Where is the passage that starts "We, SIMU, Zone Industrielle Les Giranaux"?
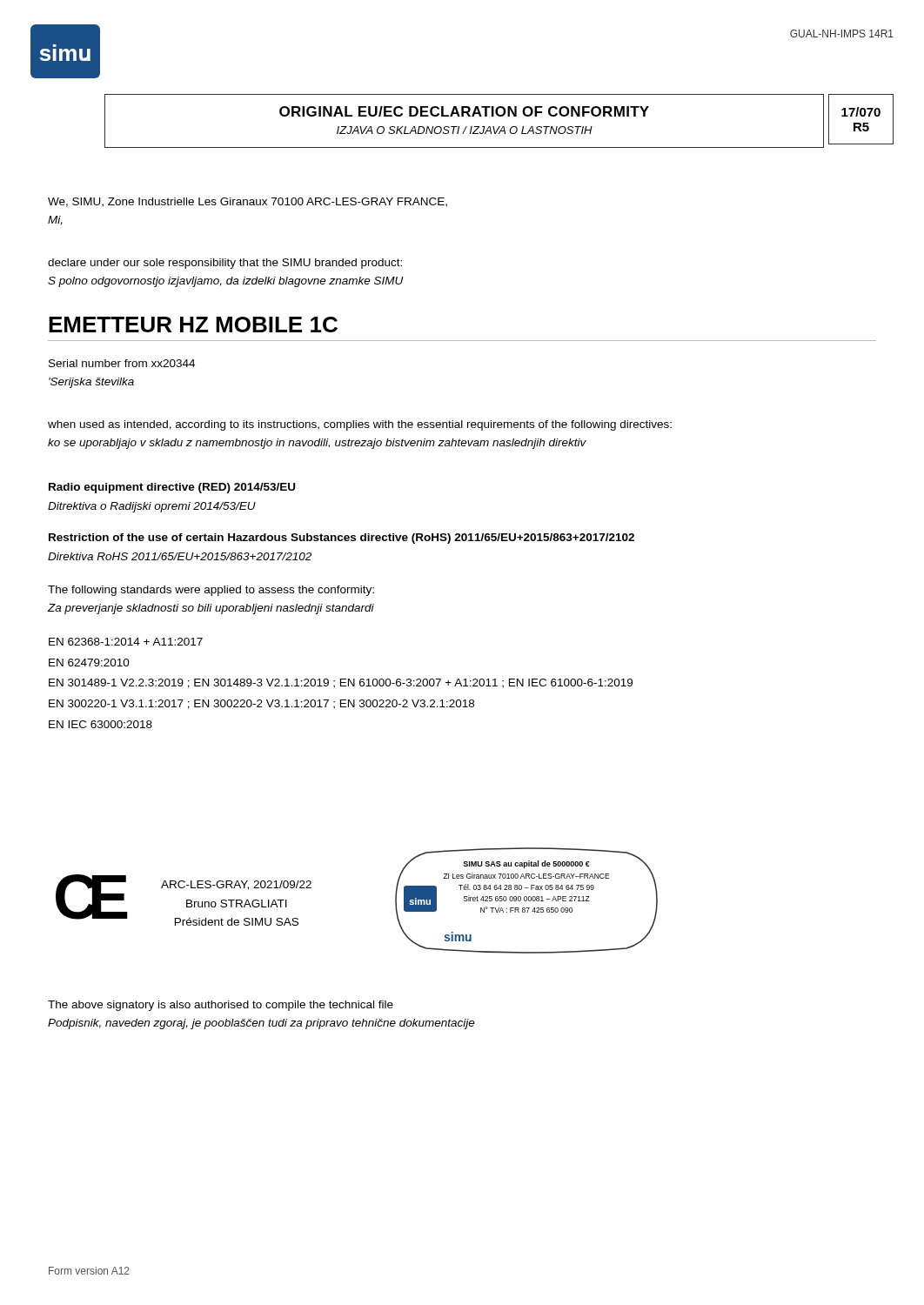 [248, 210]
